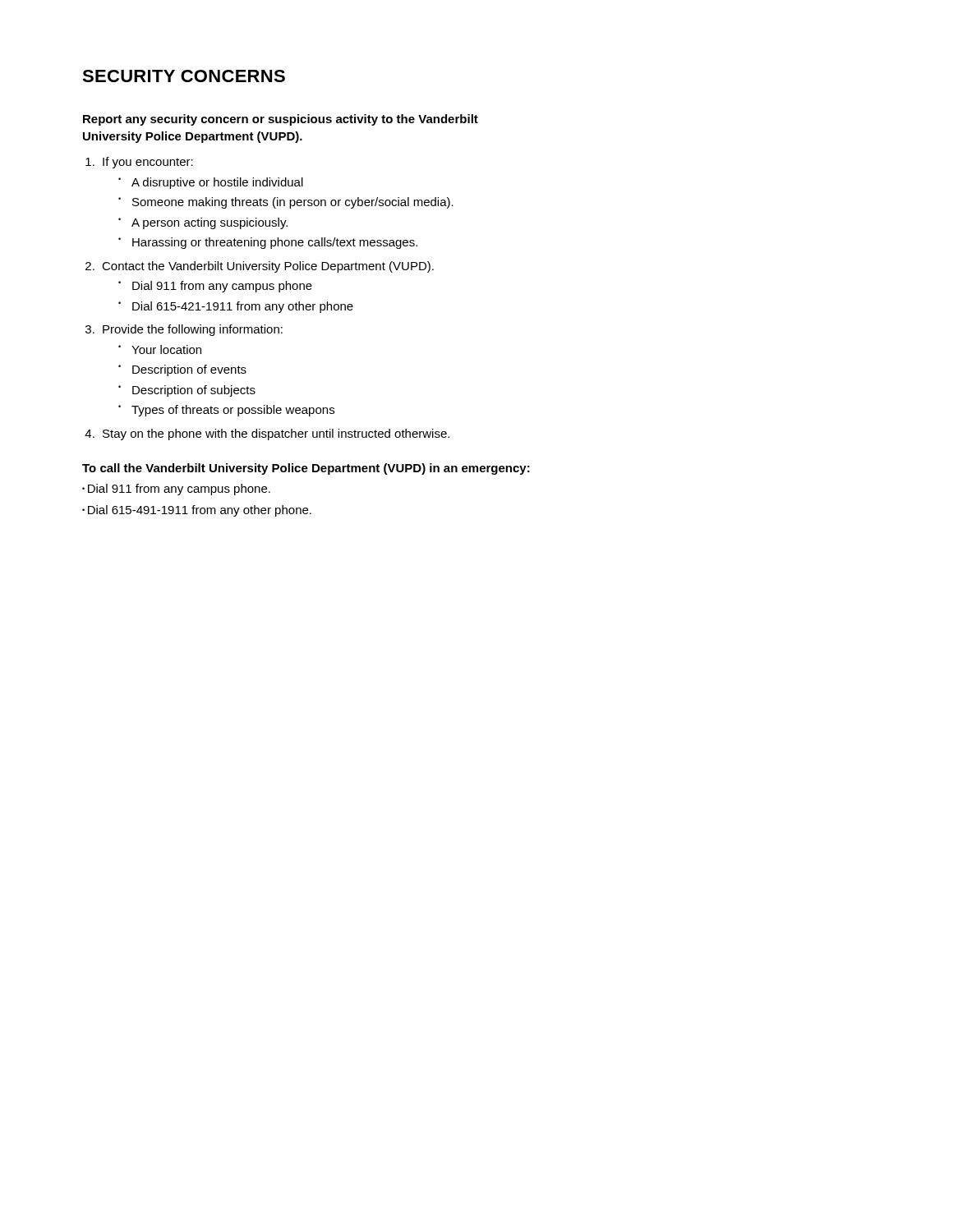Find the block starting "Dial 615-491-1911 from any"
The image size is (953, 1232).
(x=200, y=509)
